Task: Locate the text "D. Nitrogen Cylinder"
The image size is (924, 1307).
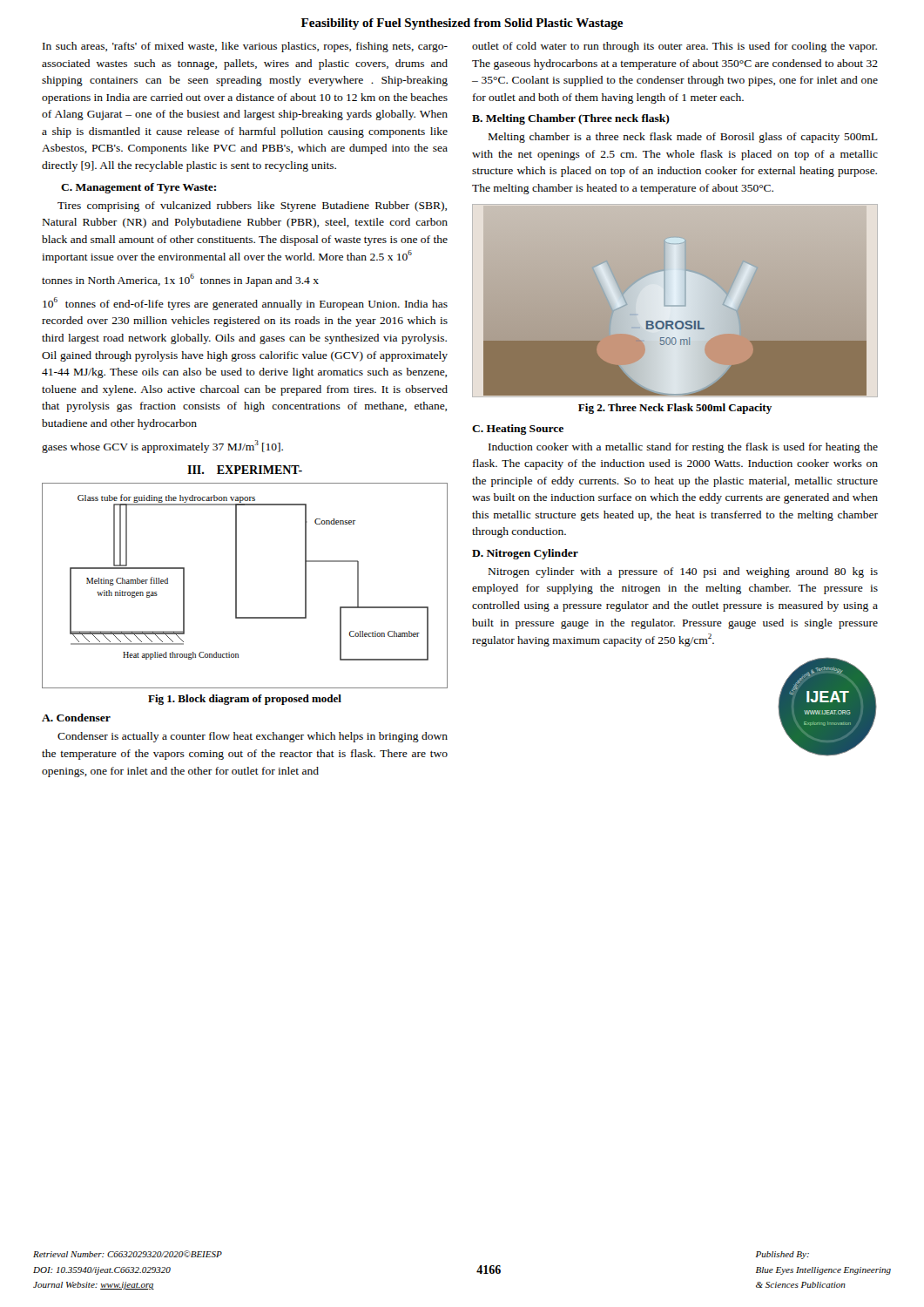Action: (x=525, y=553)
